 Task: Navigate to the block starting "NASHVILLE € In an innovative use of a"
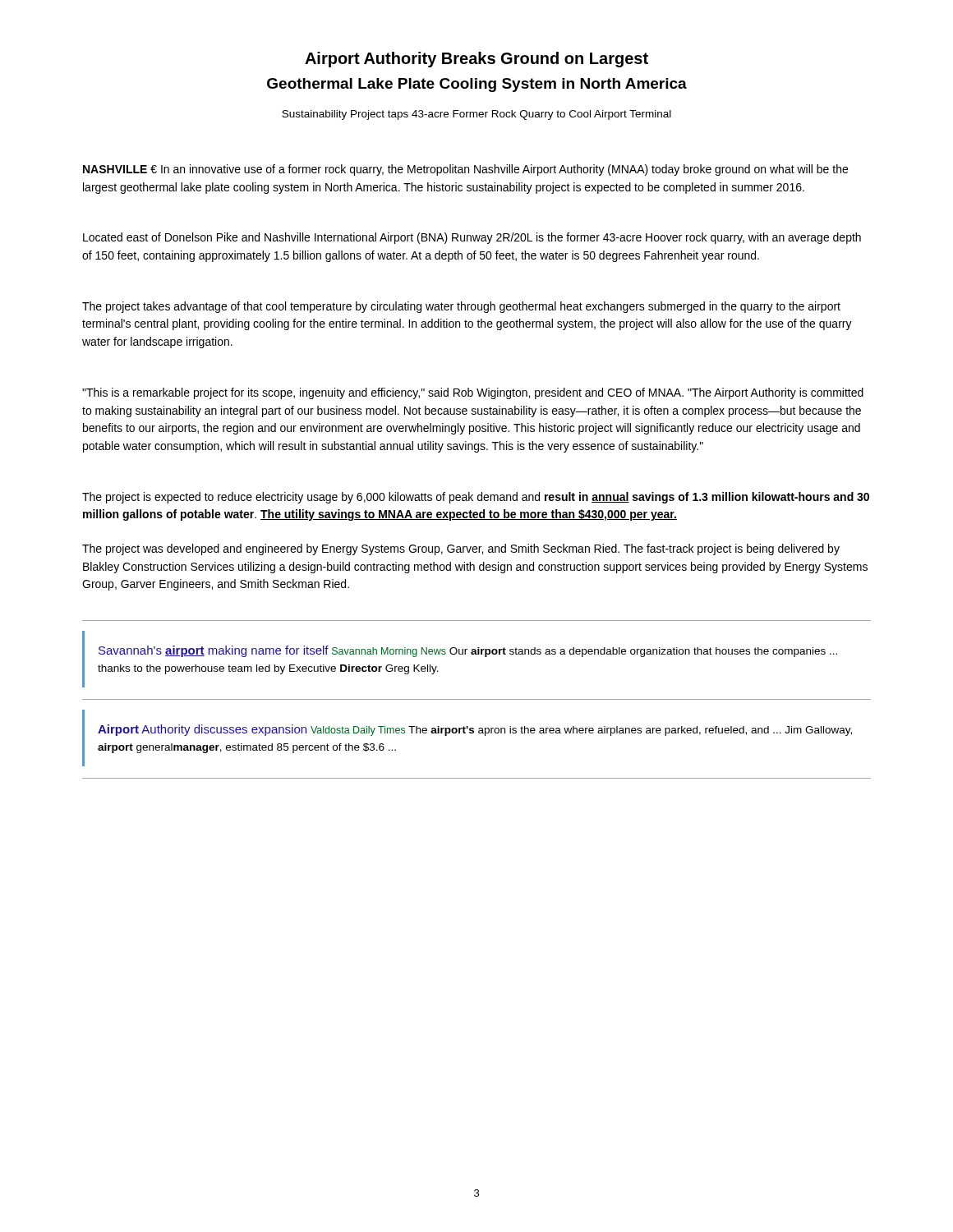pyautogui.click(x=465, y=178)
